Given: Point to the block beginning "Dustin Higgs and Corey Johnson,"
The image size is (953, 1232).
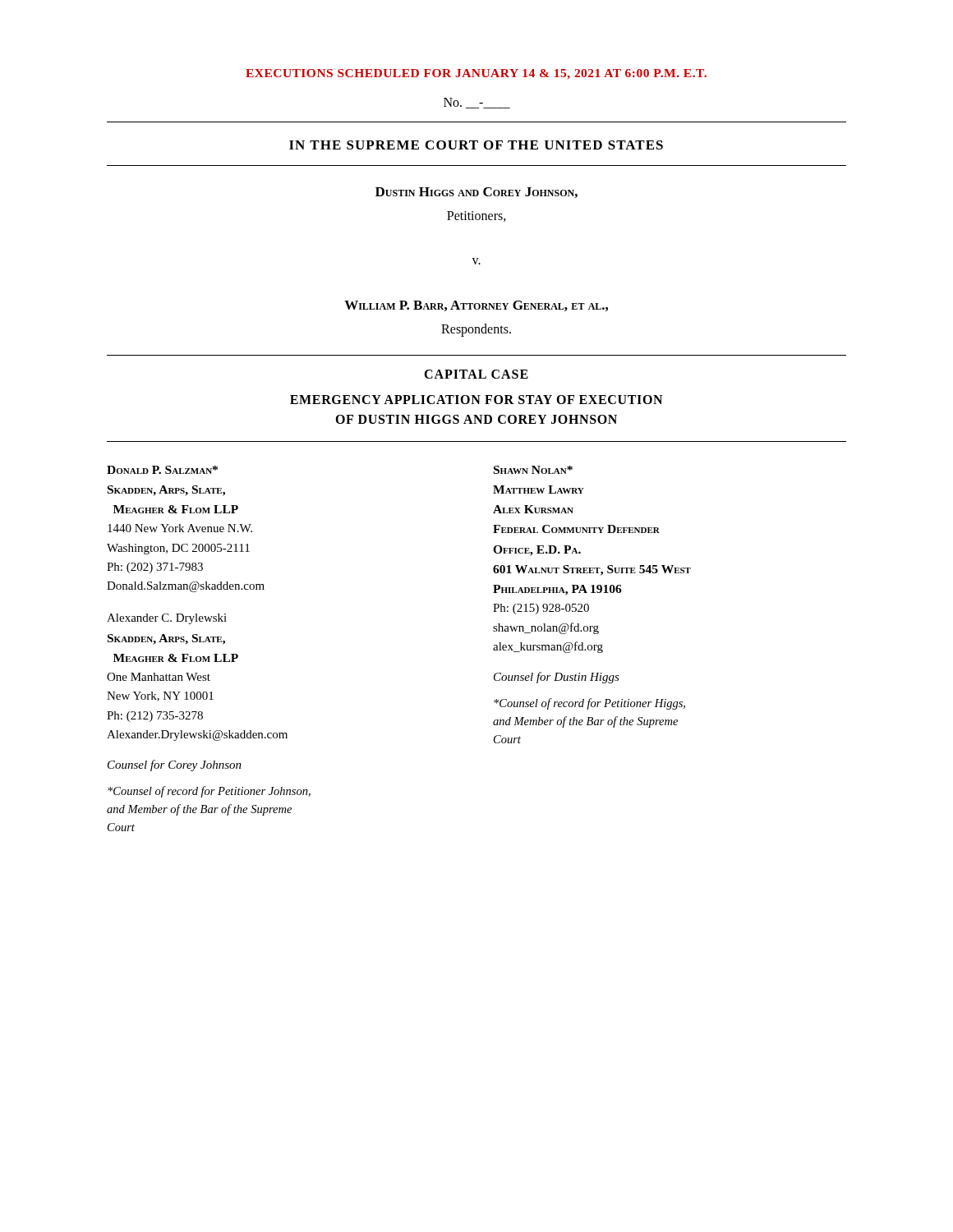Looking at the screenshot, I should pyautogui.click(x=476, y=260).
